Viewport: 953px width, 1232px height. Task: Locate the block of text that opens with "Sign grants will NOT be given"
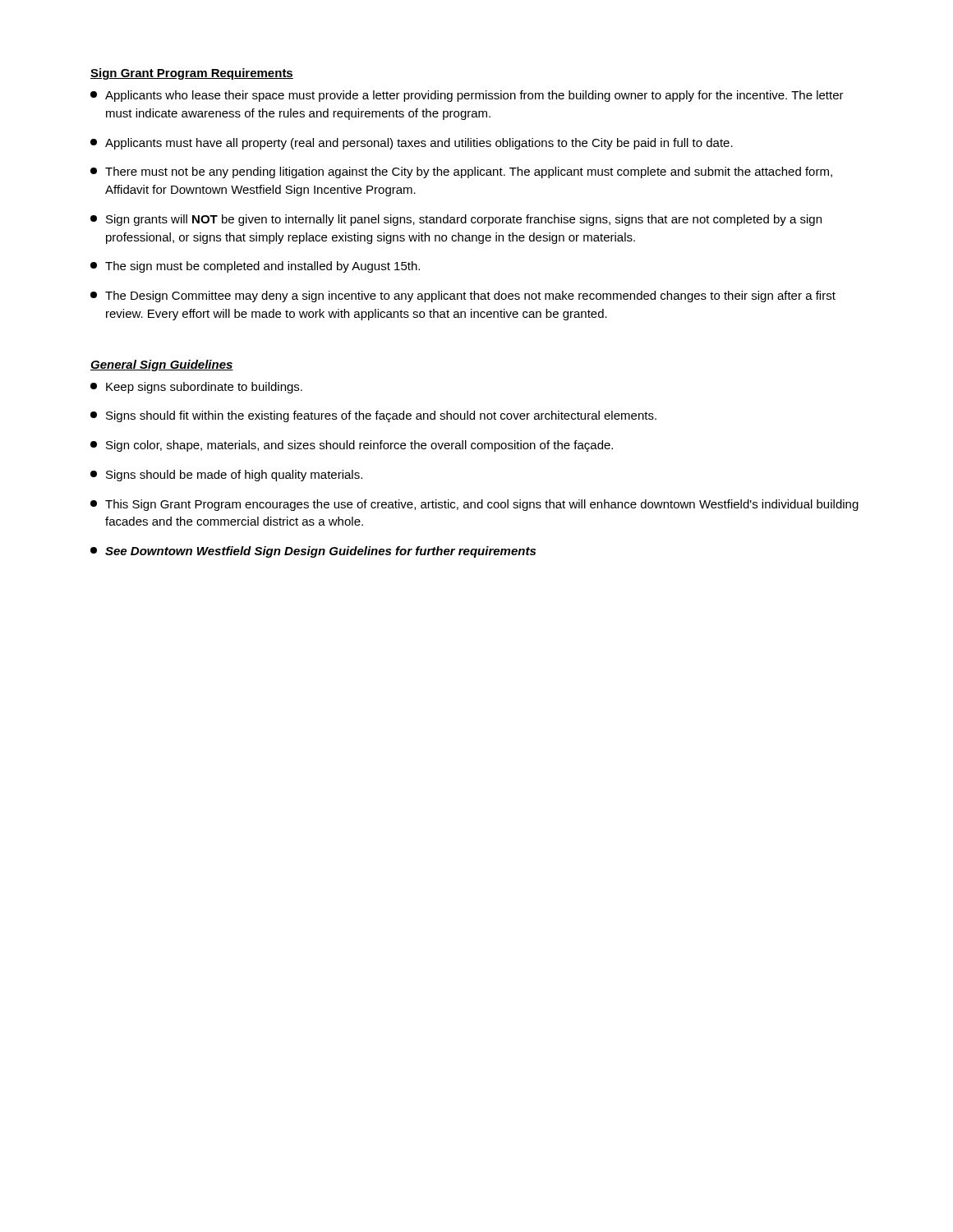coord(476,228)
